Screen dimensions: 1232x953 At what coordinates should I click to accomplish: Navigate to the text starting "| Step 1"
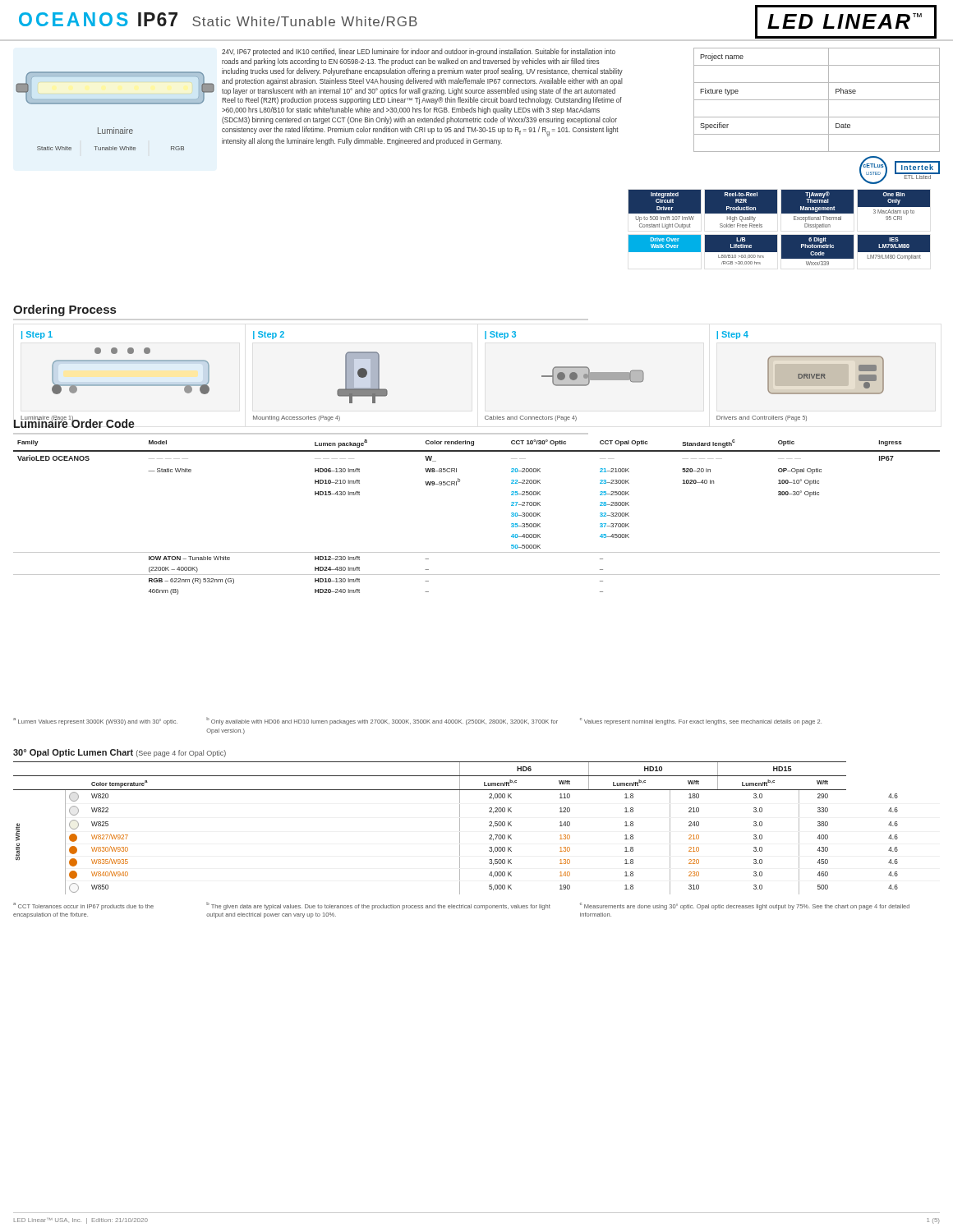click(x=37, y=334)
